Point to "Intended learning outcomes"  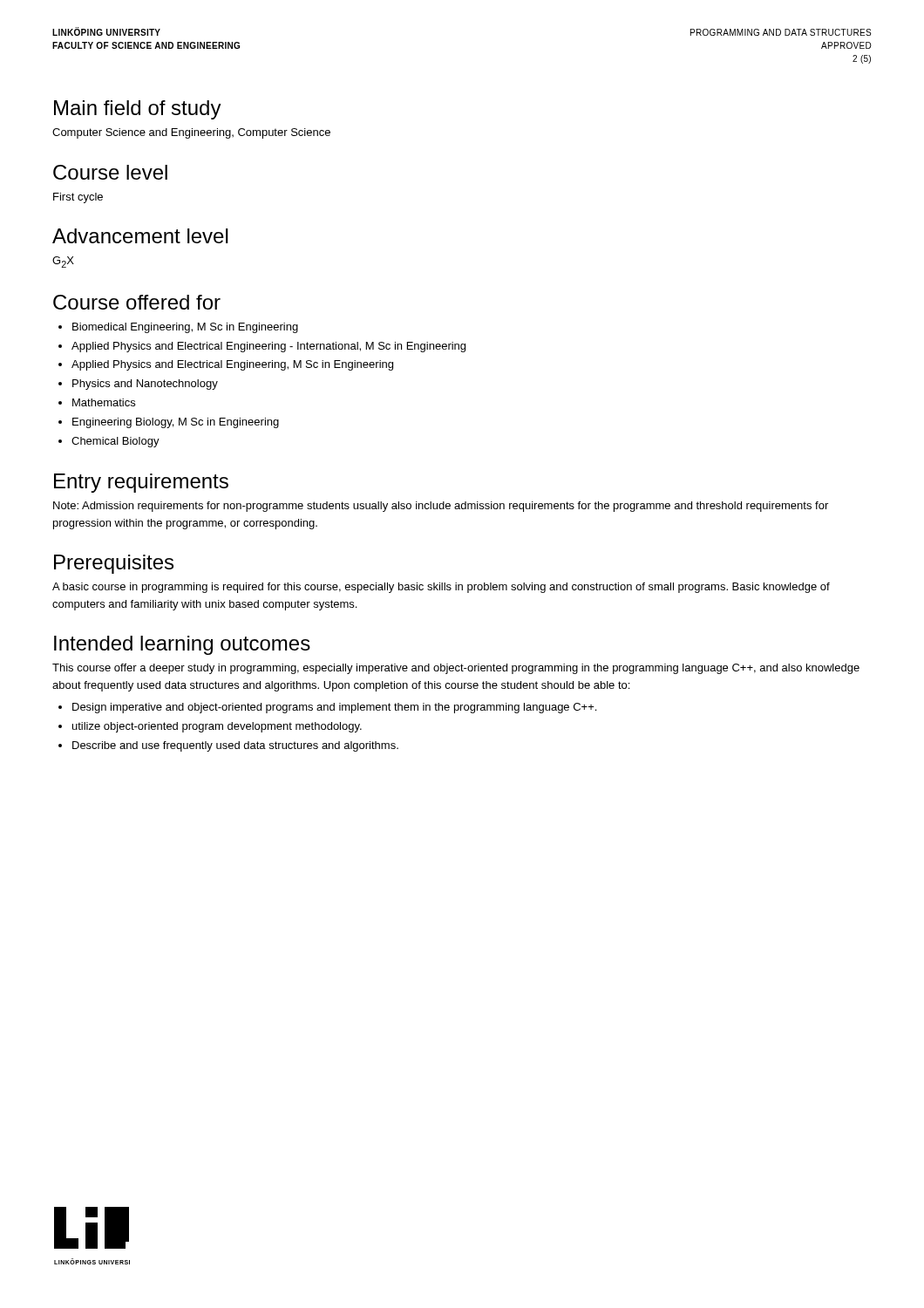(182, 645)
